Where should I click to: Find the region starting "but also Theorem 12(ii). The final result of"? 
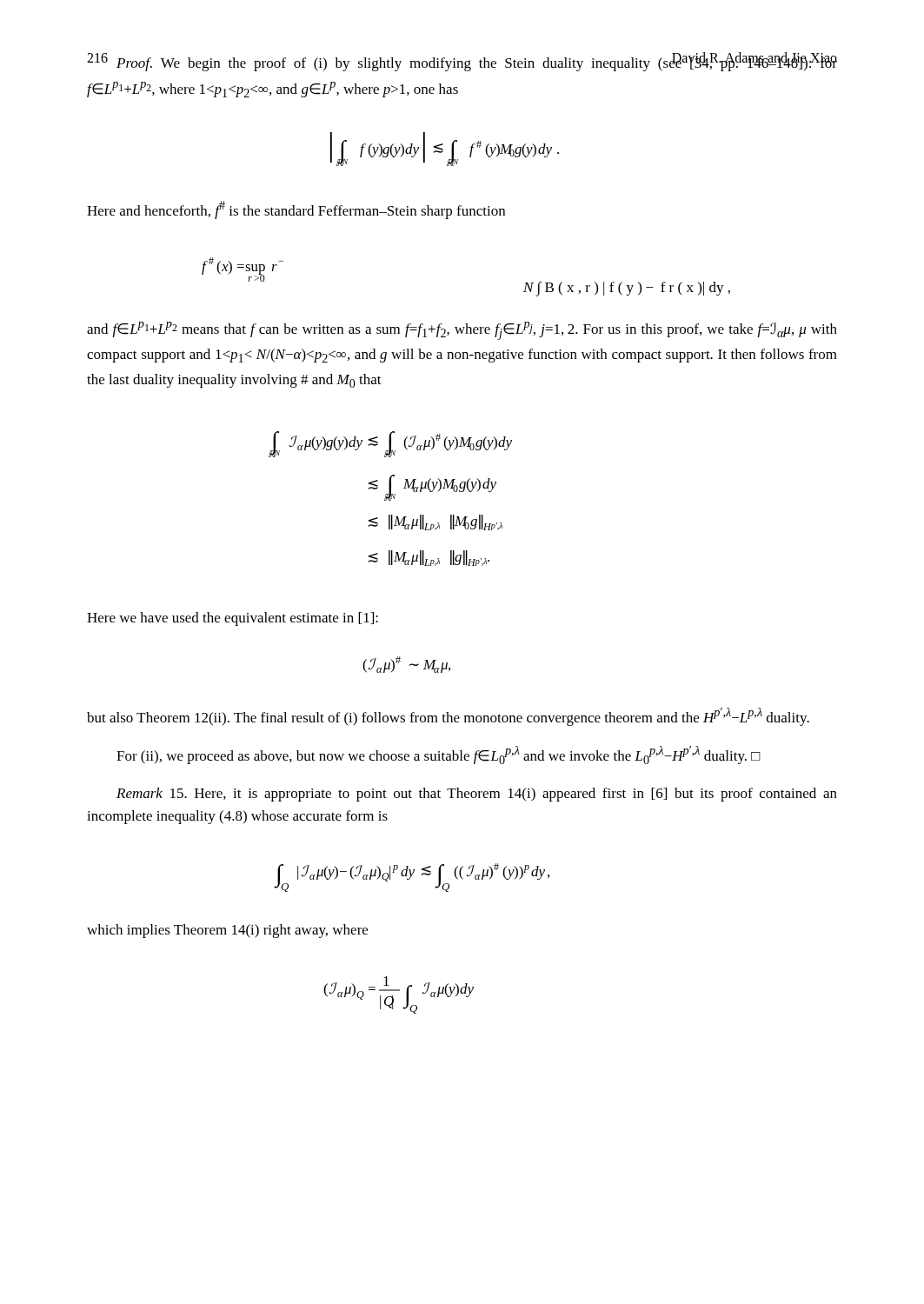point(462,716)
